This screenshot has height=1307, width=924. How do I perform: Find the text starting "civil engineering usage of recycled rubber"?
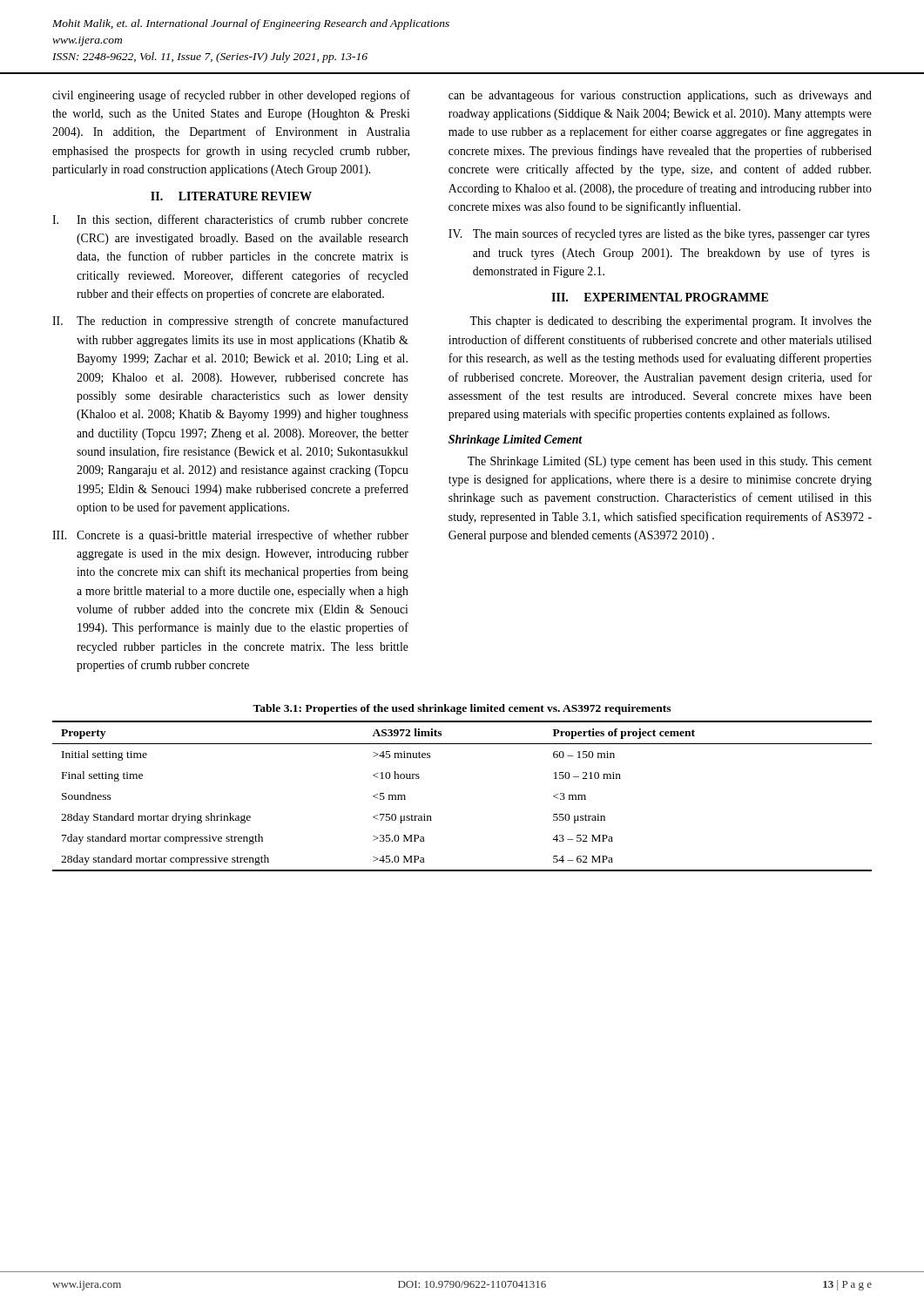[x=231, y=132]
